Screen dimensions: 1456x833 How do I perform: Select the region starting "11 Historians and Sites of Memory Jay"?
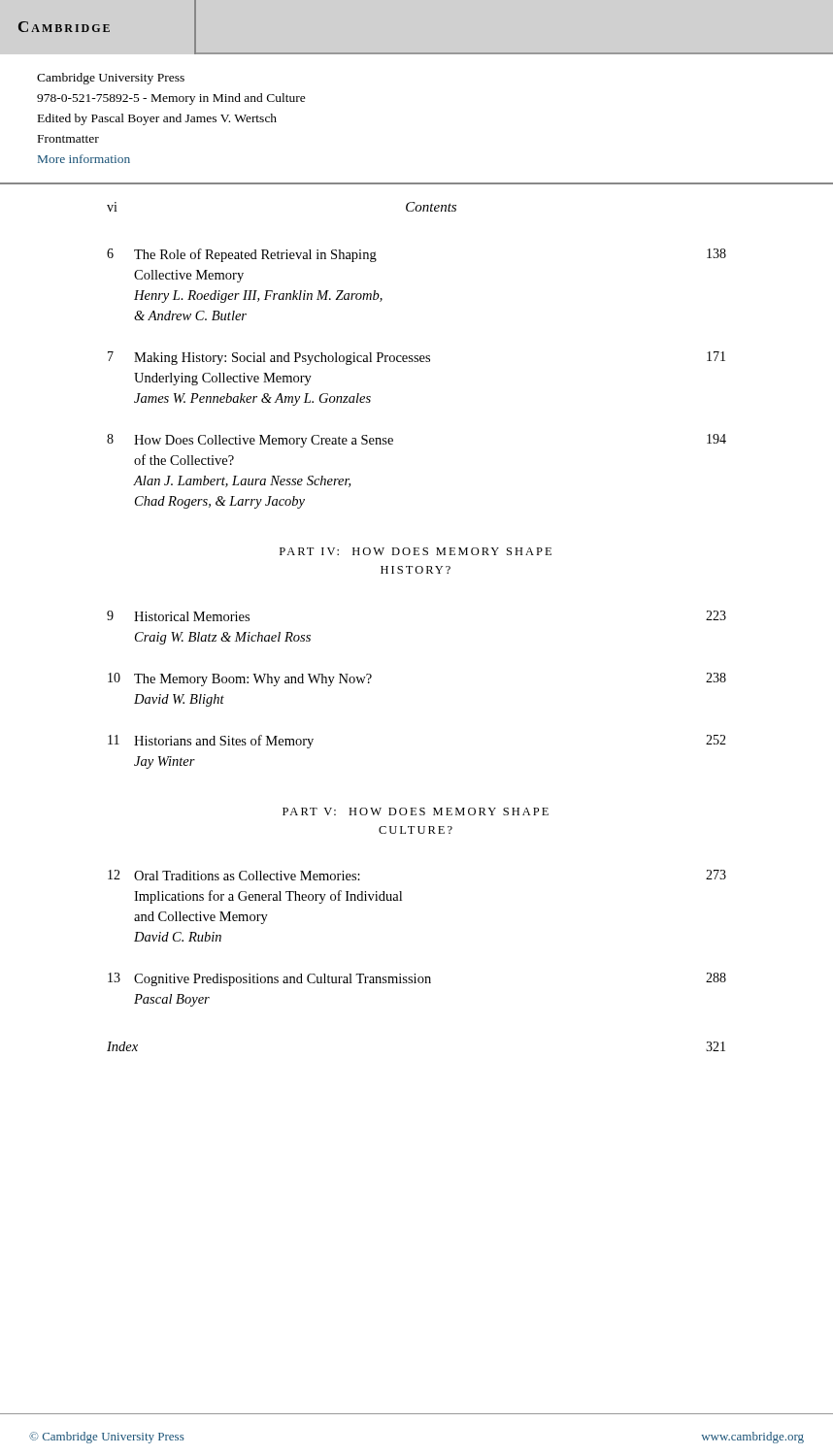(x=223, y=741)
